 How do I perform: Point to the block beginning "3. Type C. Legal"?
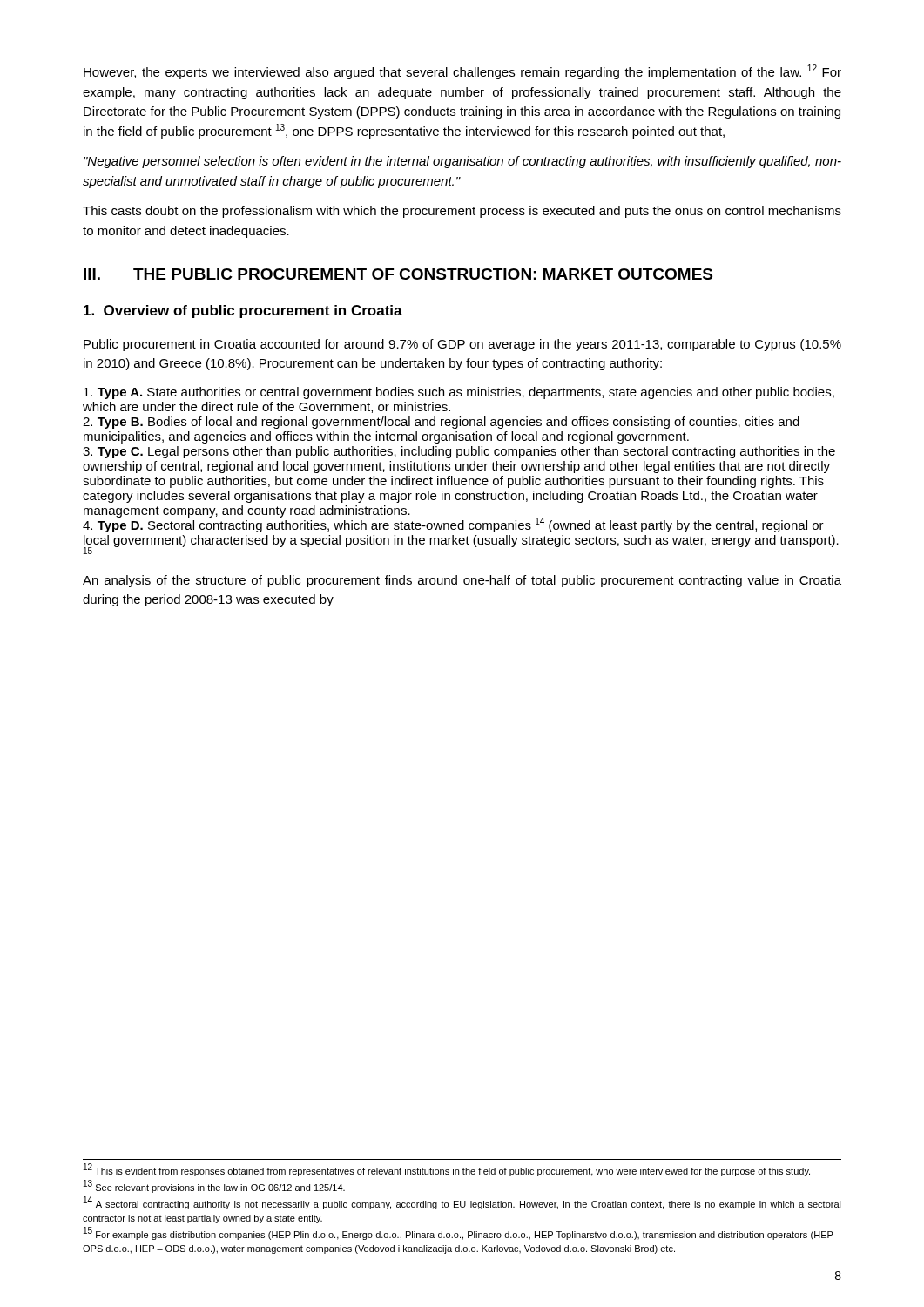click(462, 480)
